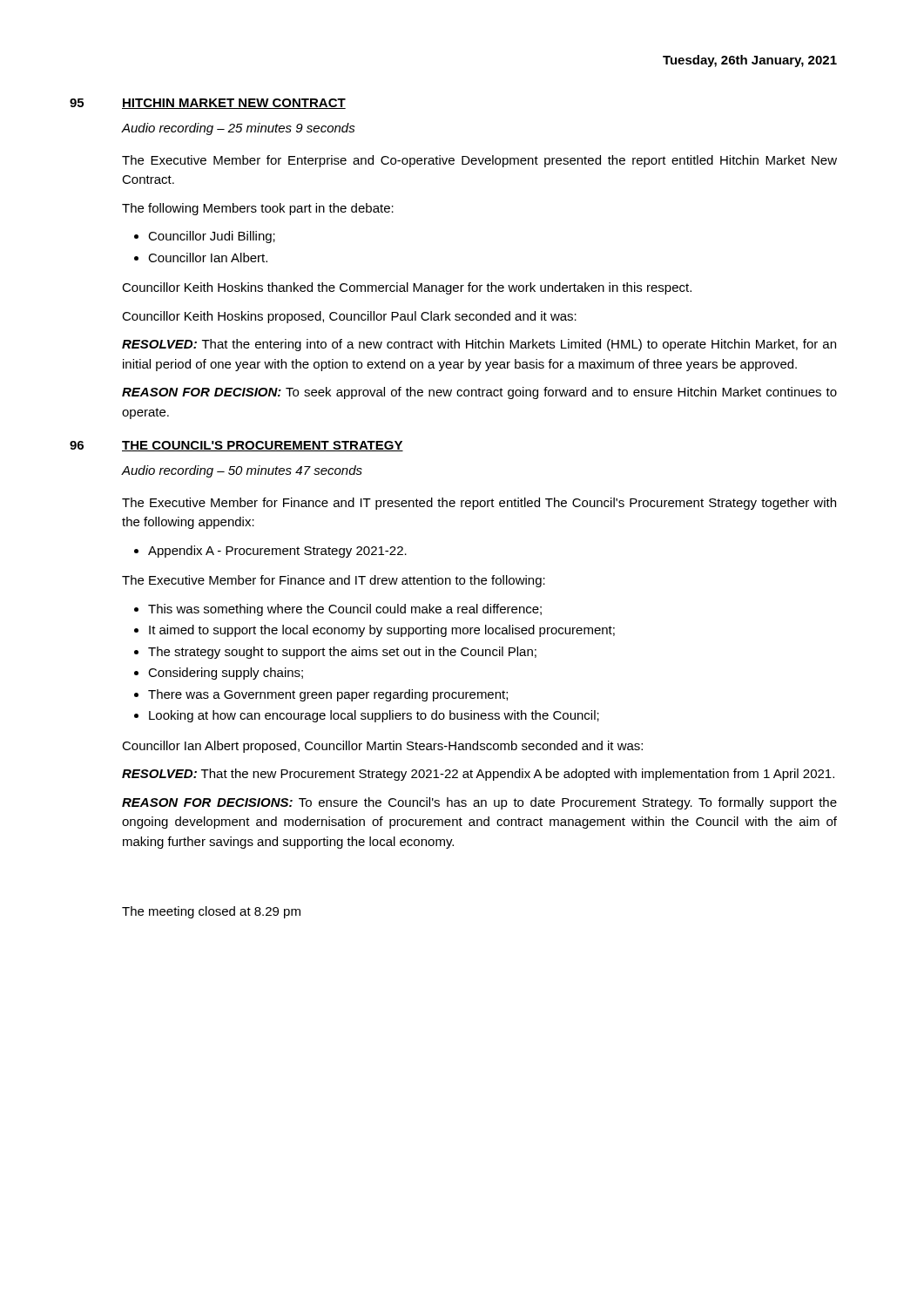Click on the region starting "The strategy sought to support"

[343, 651]
